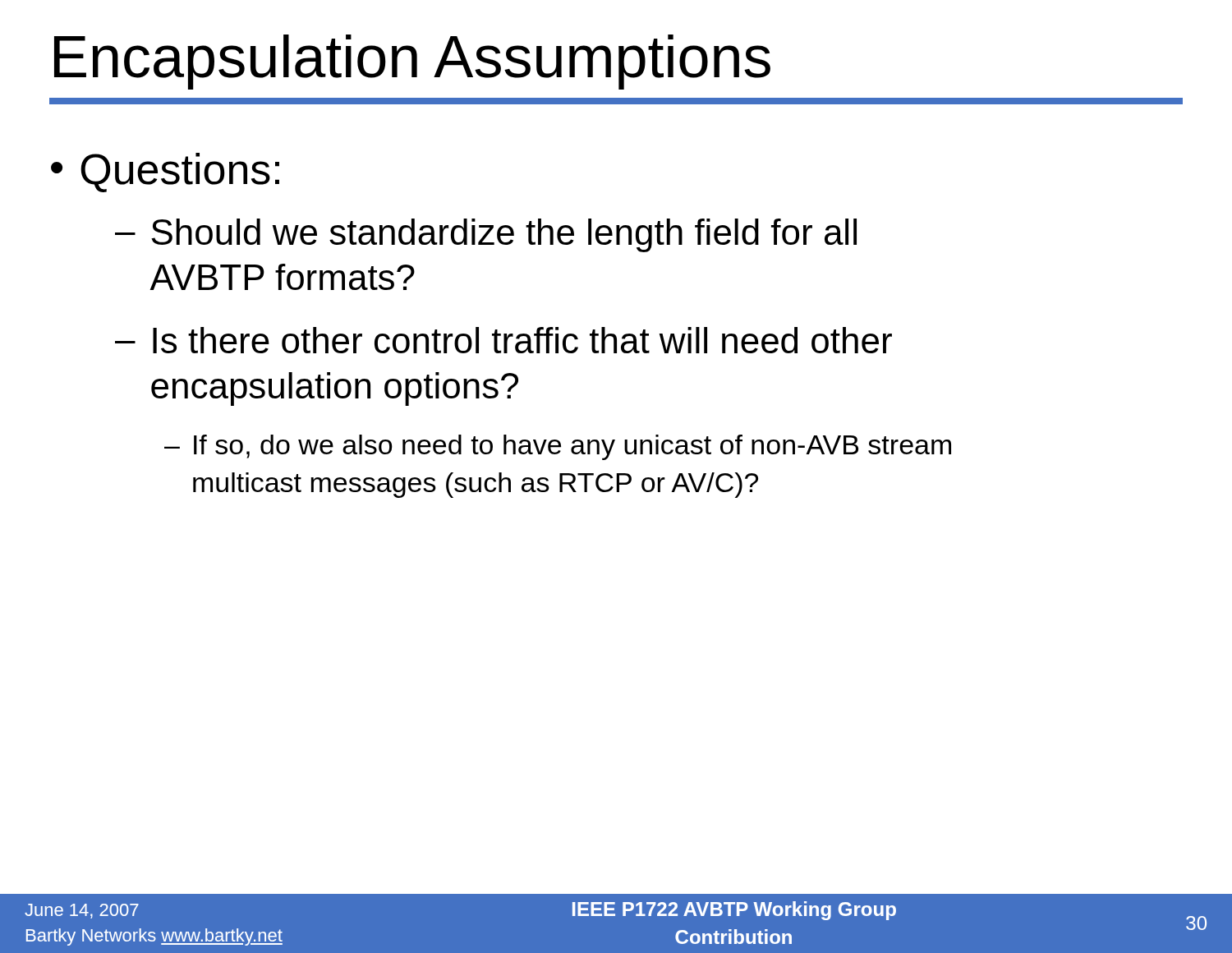This screenshot has height=953, width=1232.
Task: Locate the list item that reads "– Should we standardize the length field"
Action: [487, 255]
